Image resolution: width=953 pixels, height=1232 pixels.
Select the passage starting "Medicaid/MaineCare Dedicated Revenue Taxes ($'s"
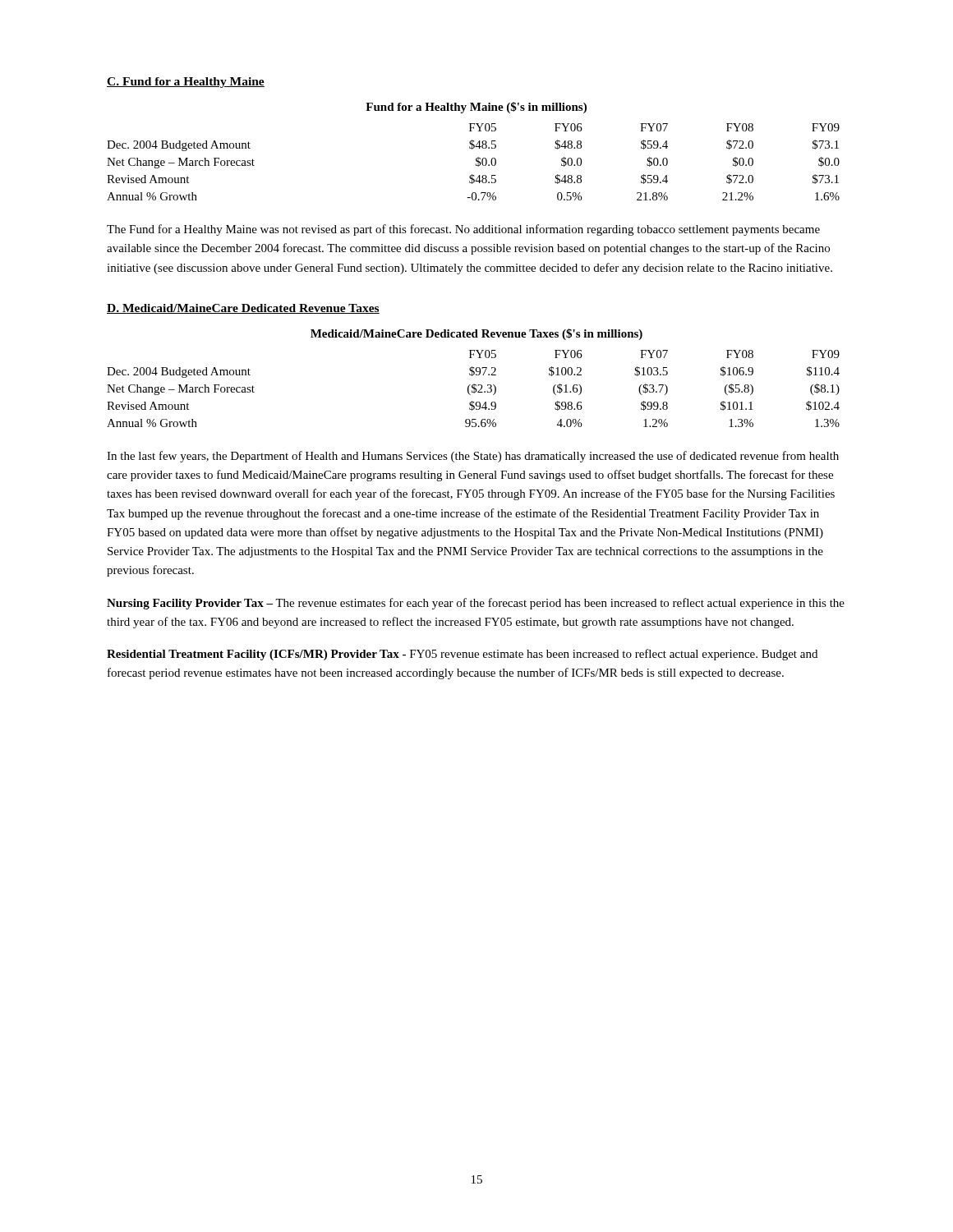(476, 334)
